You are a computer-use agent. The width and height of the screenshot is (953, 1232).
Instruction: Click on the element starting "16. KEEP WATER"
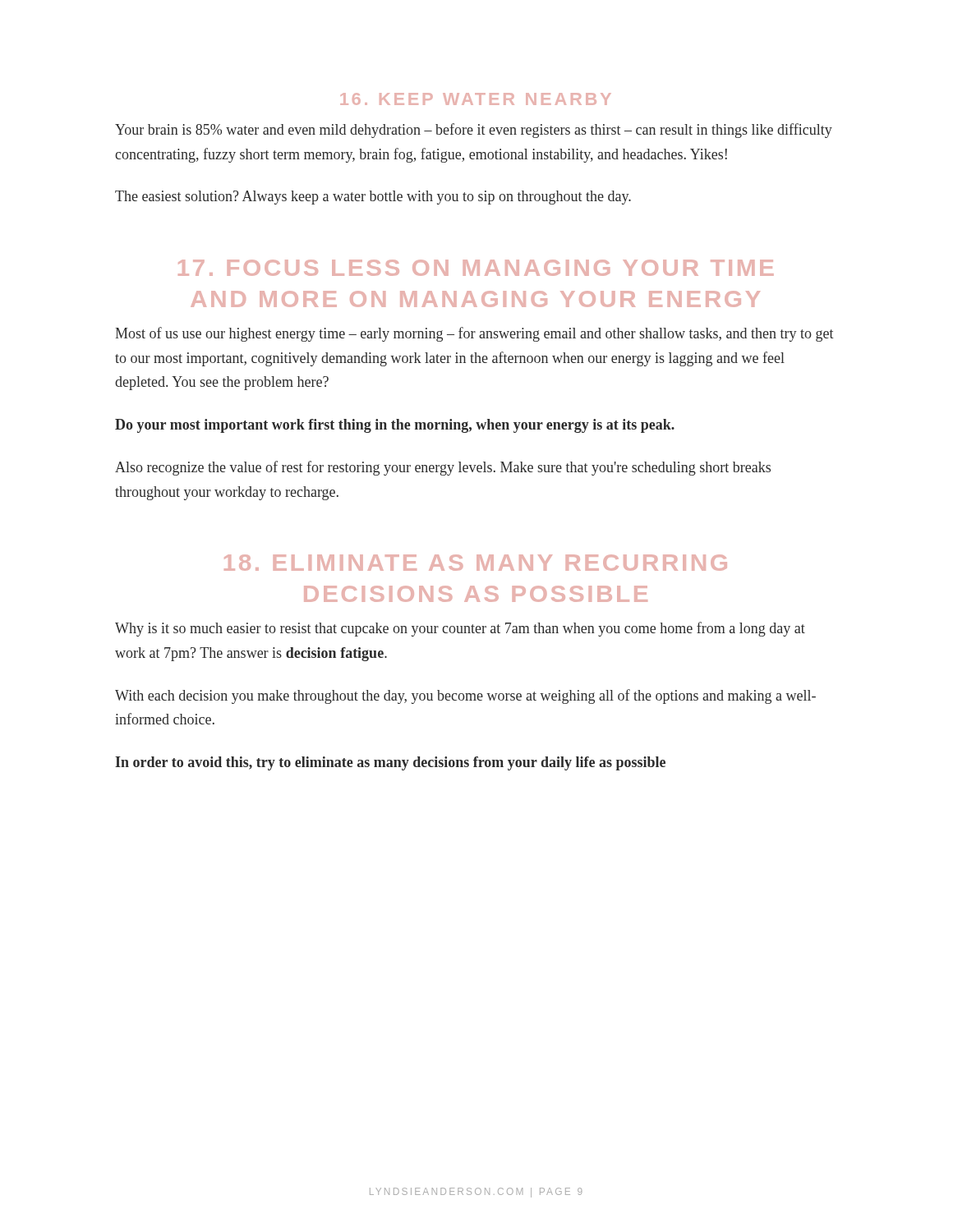click(x=476, y=99)
